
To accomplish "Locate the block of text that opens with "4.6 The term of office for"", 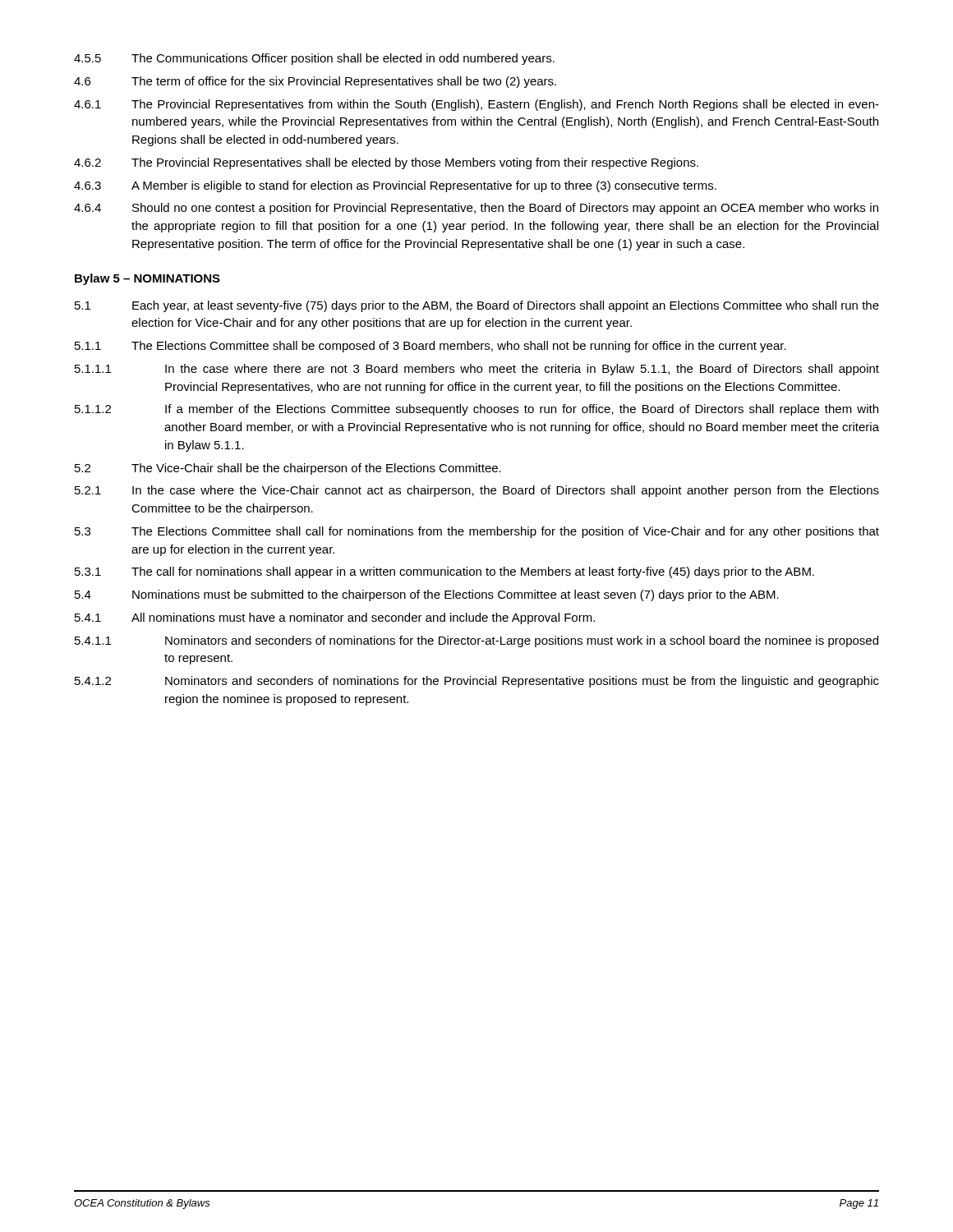I will point(476,81).
